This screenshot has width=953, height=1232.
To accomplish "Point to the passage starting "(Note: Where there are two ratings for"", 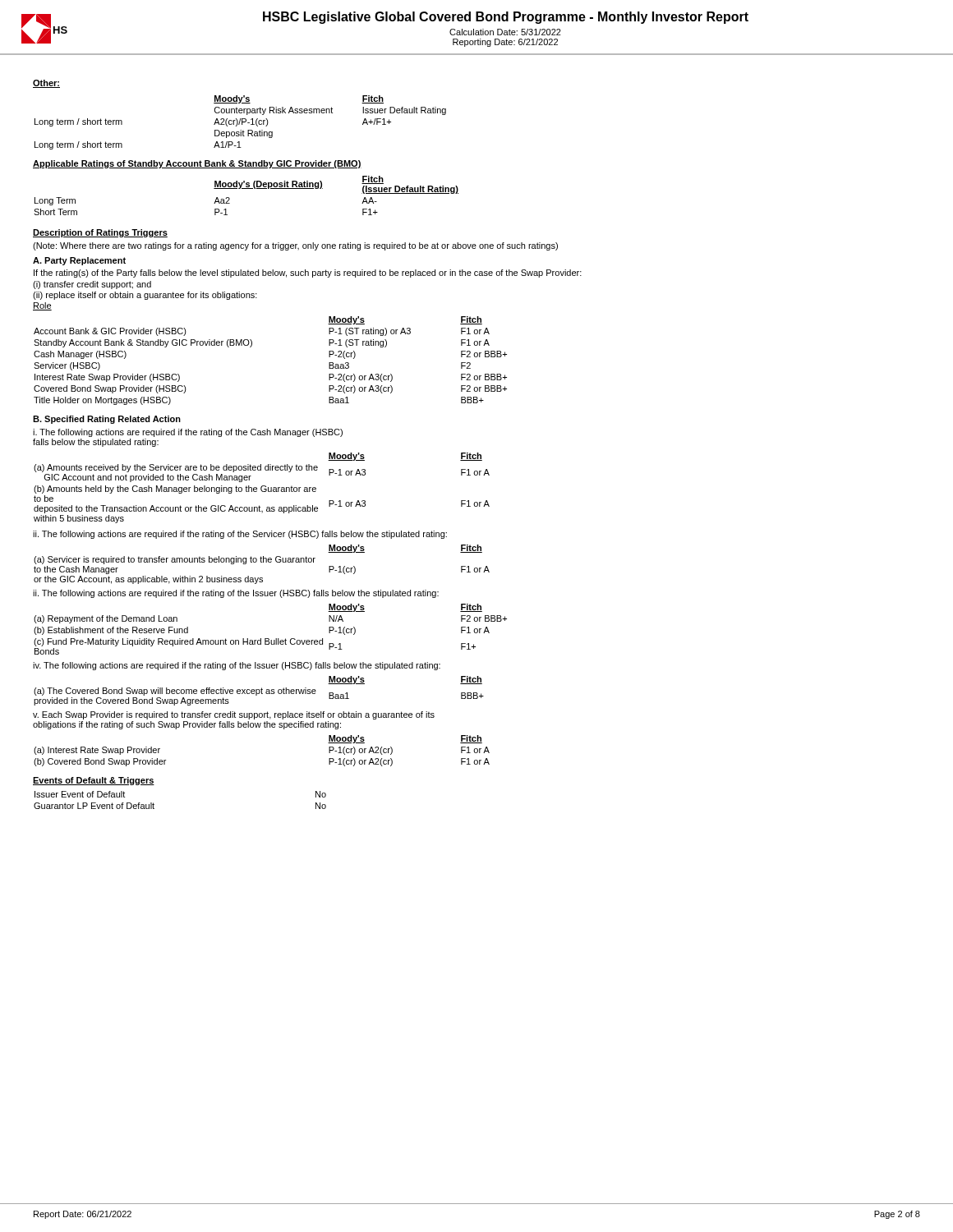I will pyautogui.click(x=296, y=246).
